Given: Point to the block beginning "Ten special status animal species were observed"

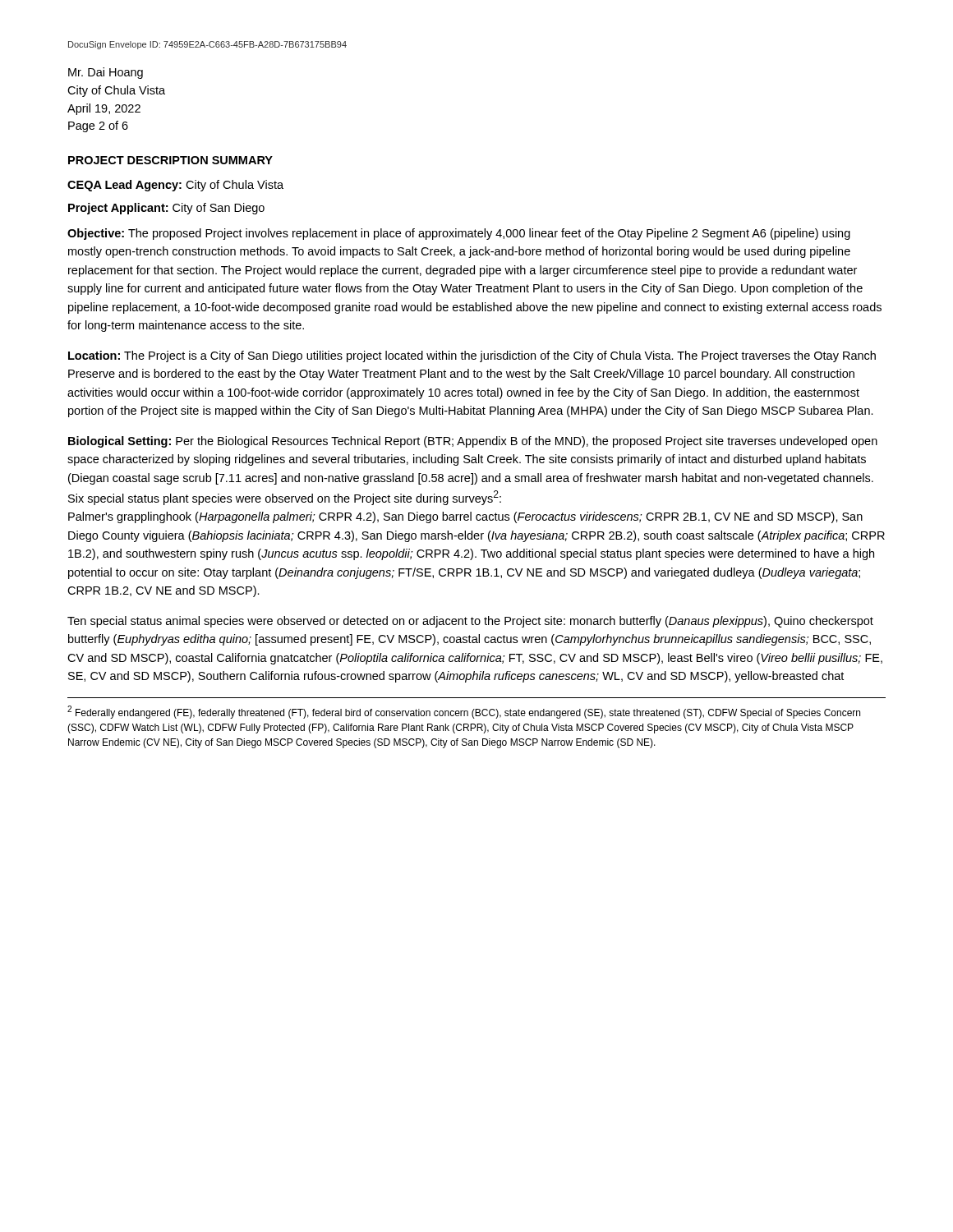Looking at the screenshot, I should coord(475,648).
